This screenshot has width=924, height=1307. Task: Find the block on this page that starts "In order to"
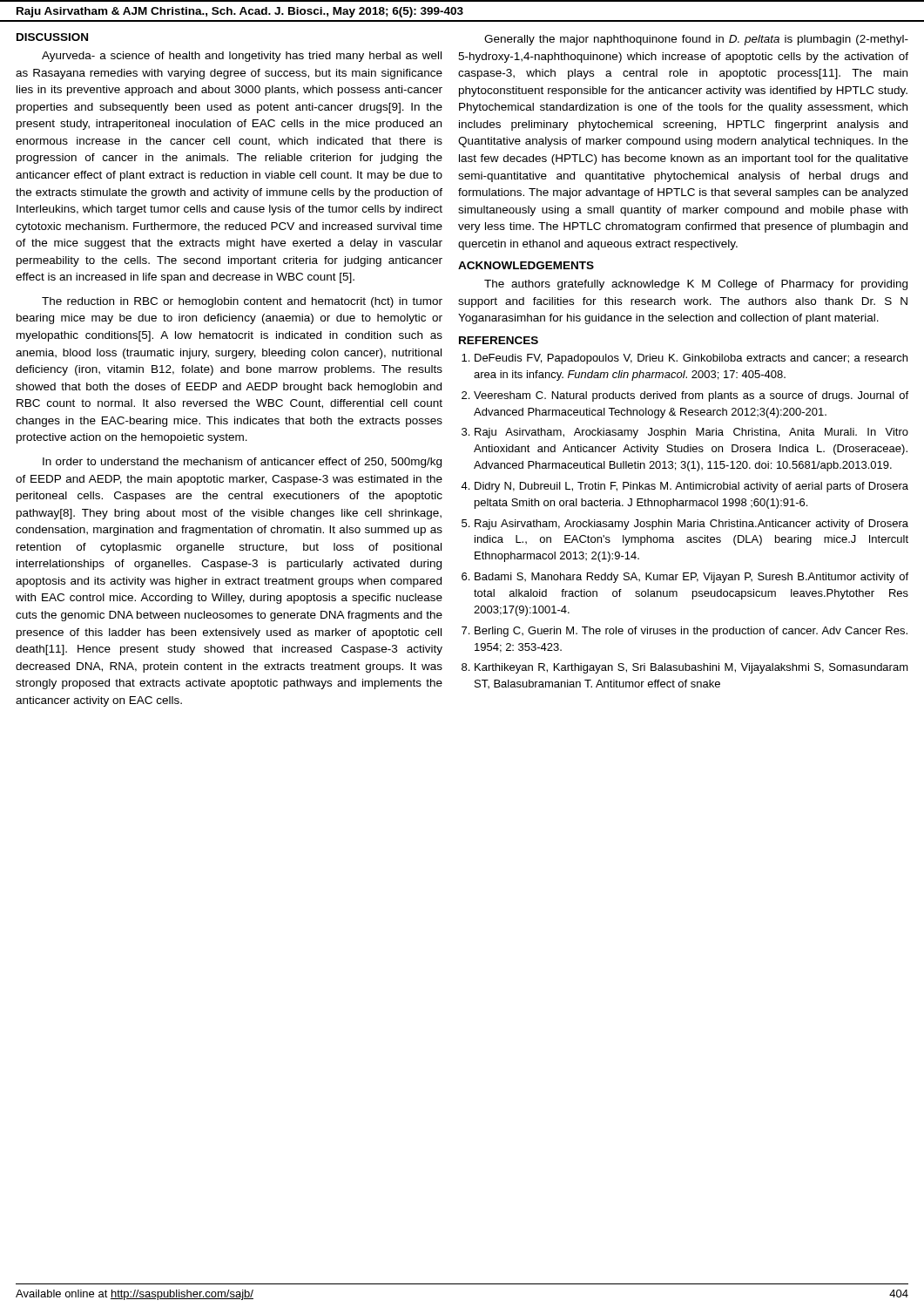click(229, 581)
